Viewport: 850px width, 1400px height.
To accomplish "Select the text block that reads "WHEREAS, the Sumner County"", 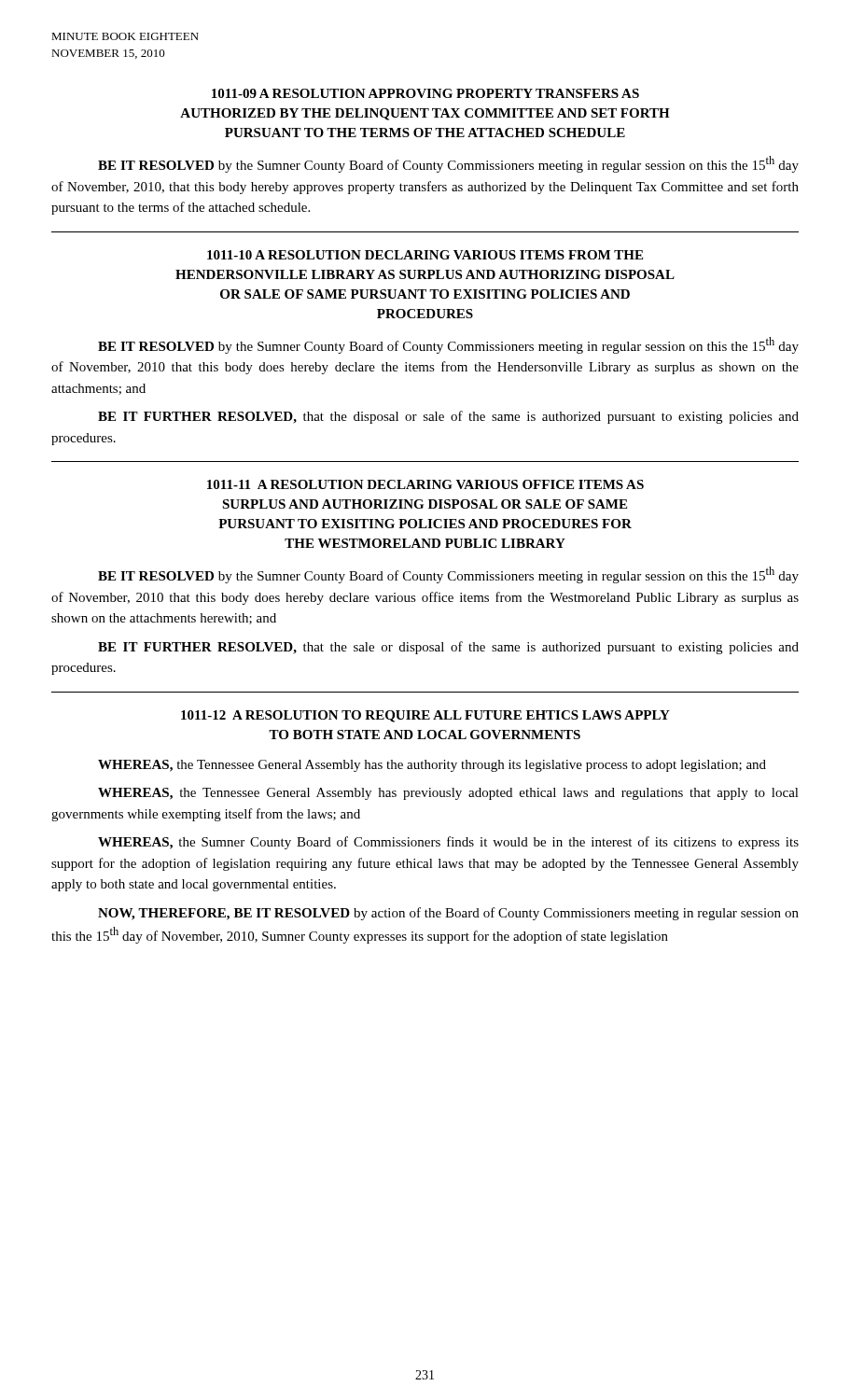I will point(425,863).
